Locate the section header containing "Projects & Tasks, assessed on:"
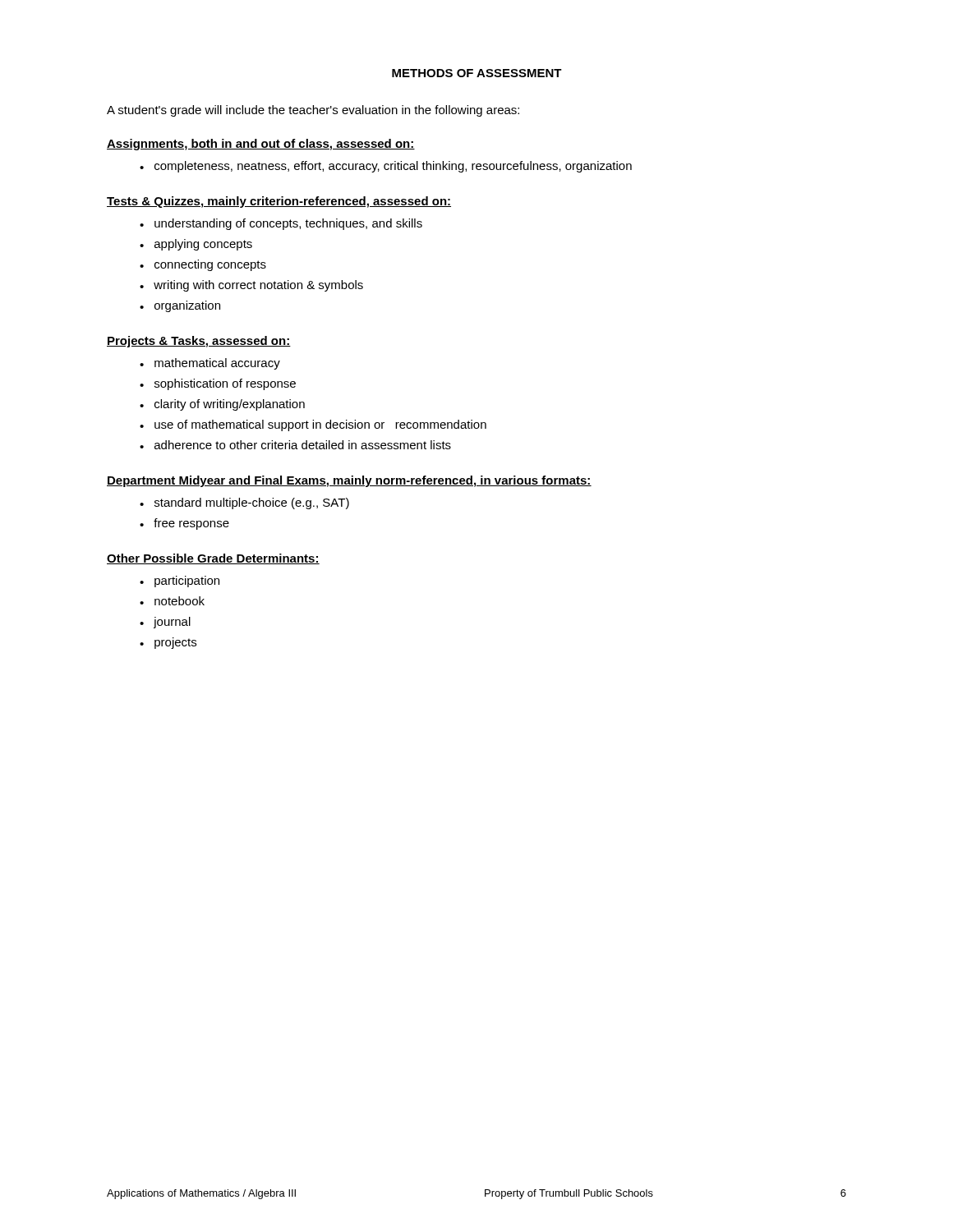Image resolution: width=953 pixels, height=1232 pixels. [199, 340]
